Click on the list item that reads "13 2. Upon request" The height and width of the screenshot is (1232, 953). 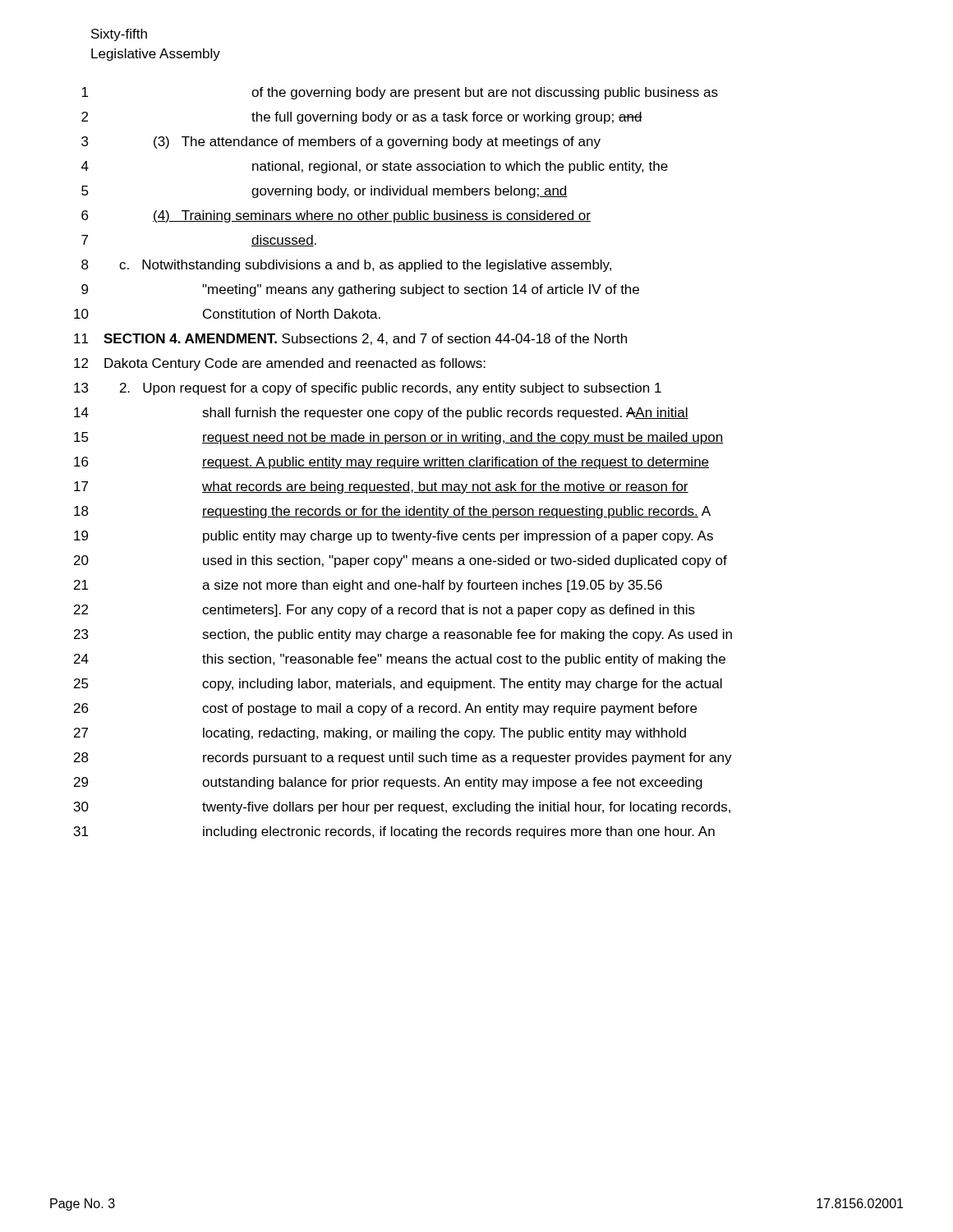click(476, 389)
